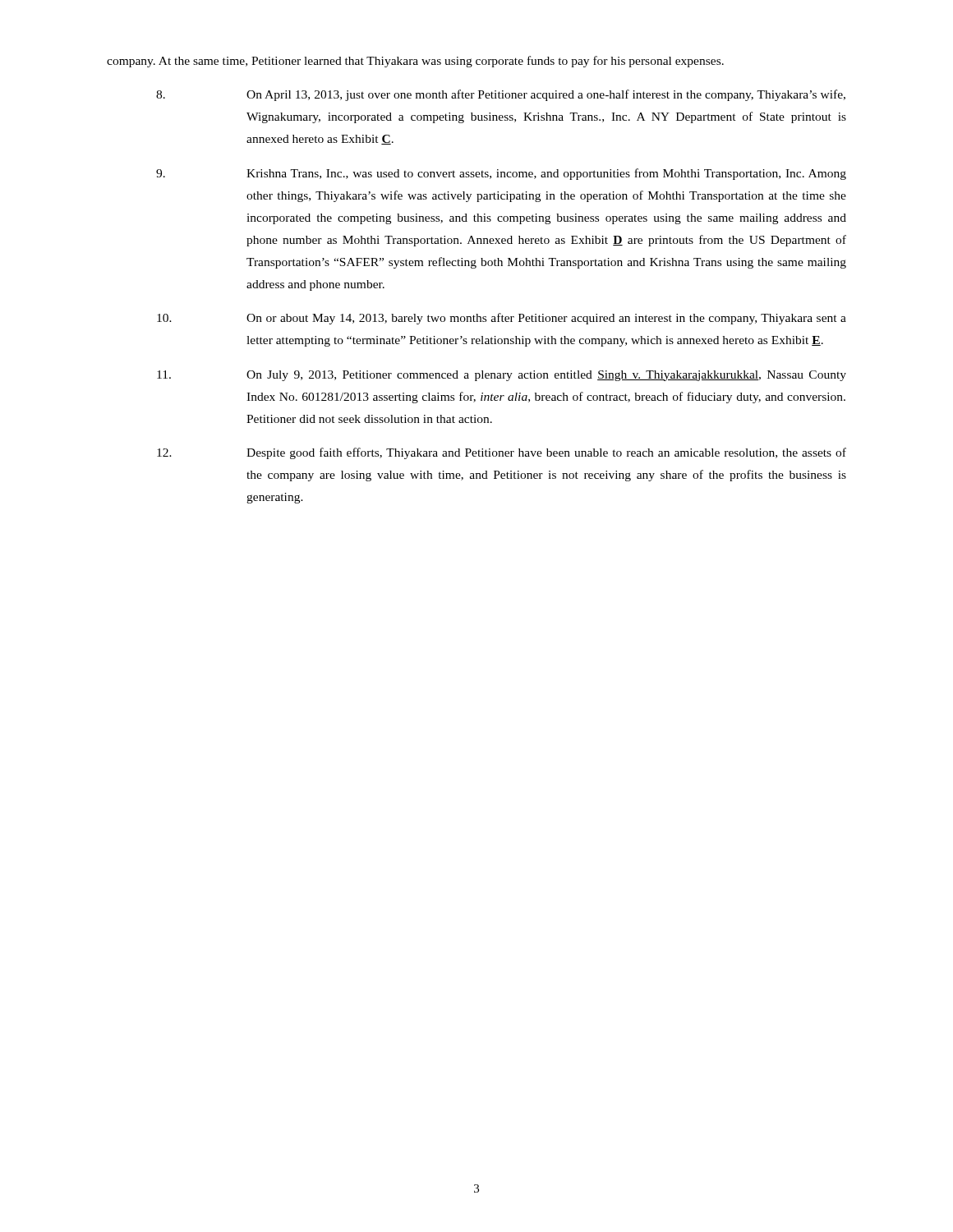Image resolution: width=953 pixels, height=1232 pixels.
Task: Locate the text block with the text "On July 9, 2013, Petitioner commenced a plenary"
Action: click(476, 396)
